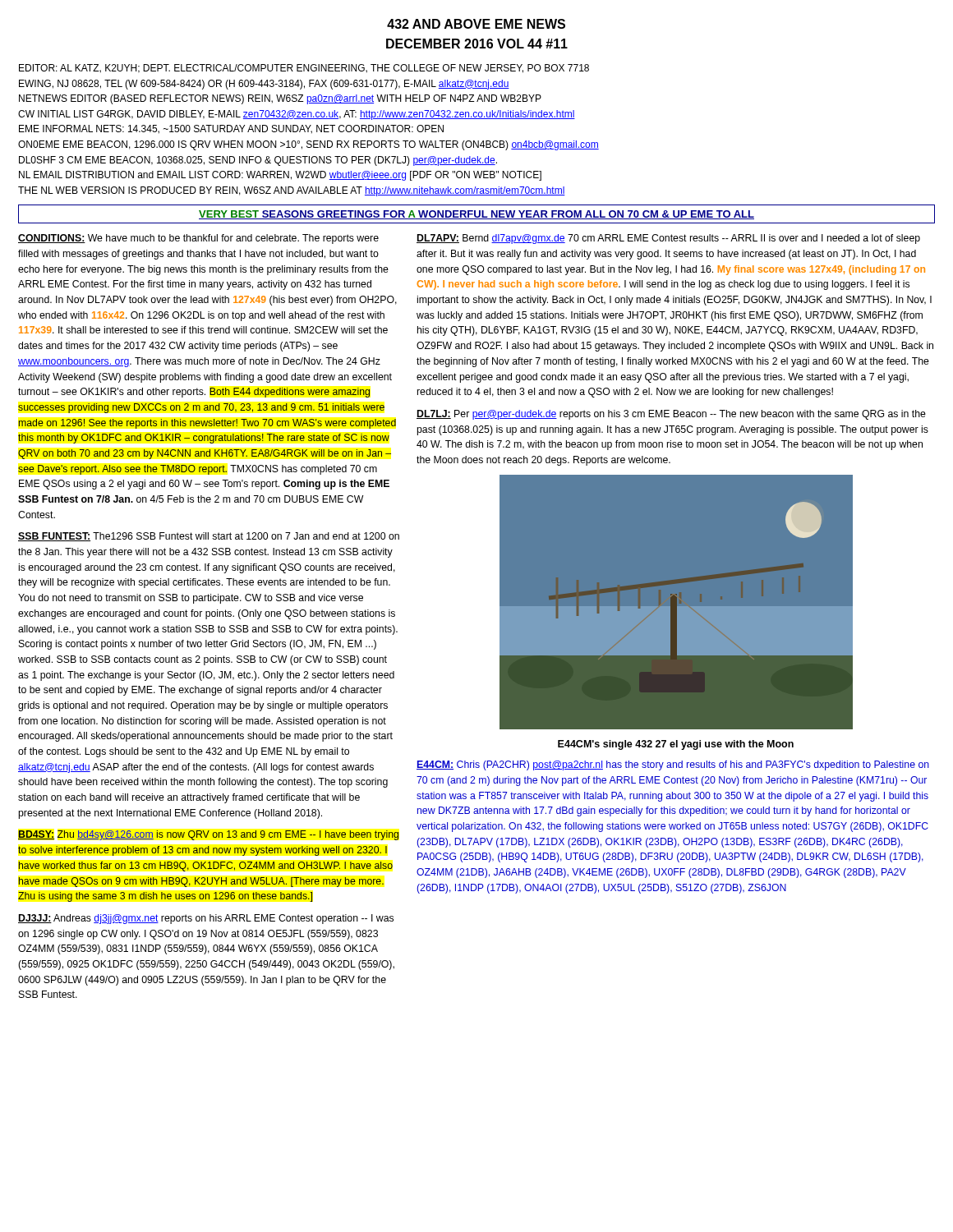Click on the element starting "CONDITIONS: We have"
Screen dimensions: 1232x953
(x=208, y=377)
